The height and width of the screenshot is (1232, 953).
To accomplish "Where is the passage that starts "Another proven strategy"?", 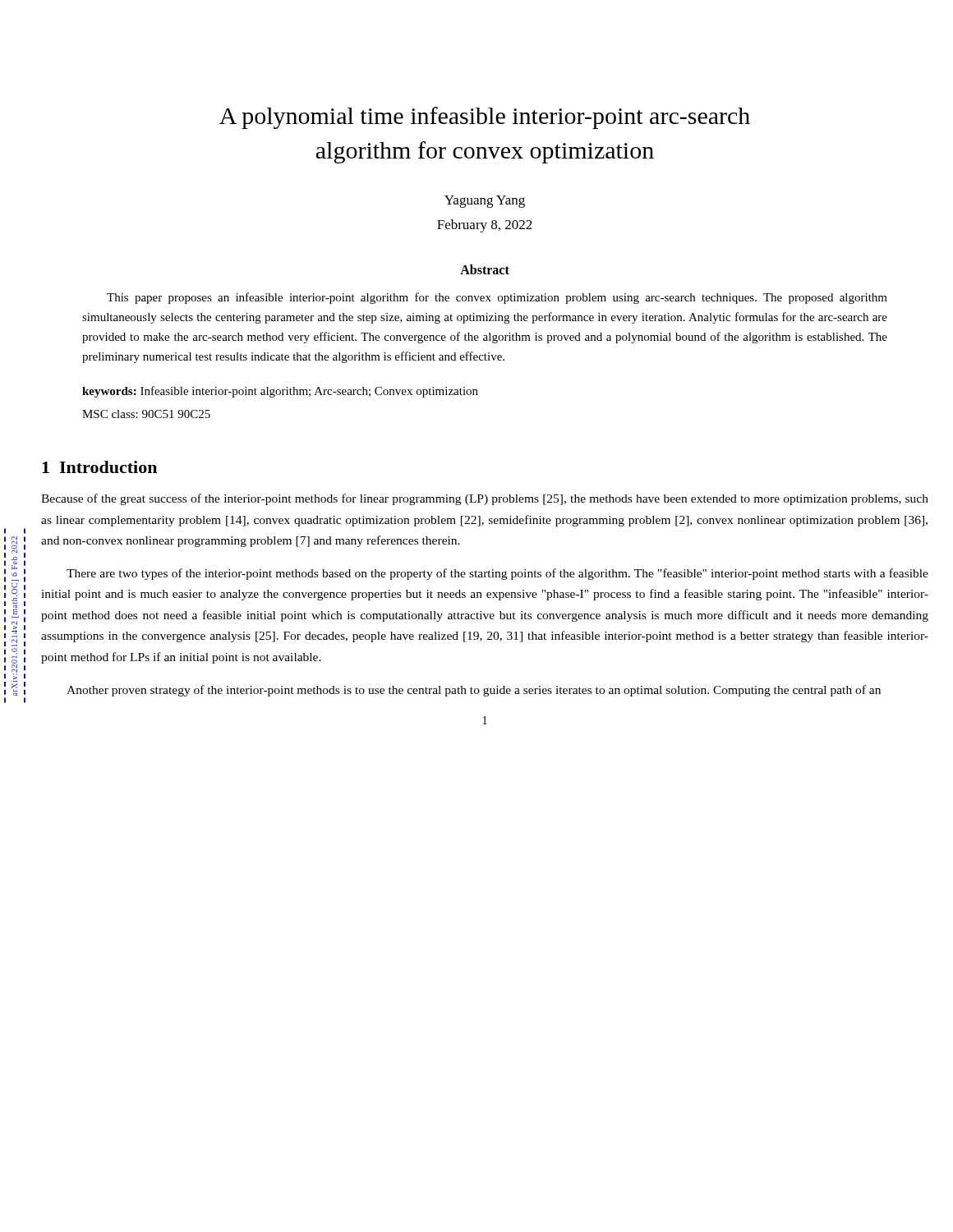I will pos(474,689).
